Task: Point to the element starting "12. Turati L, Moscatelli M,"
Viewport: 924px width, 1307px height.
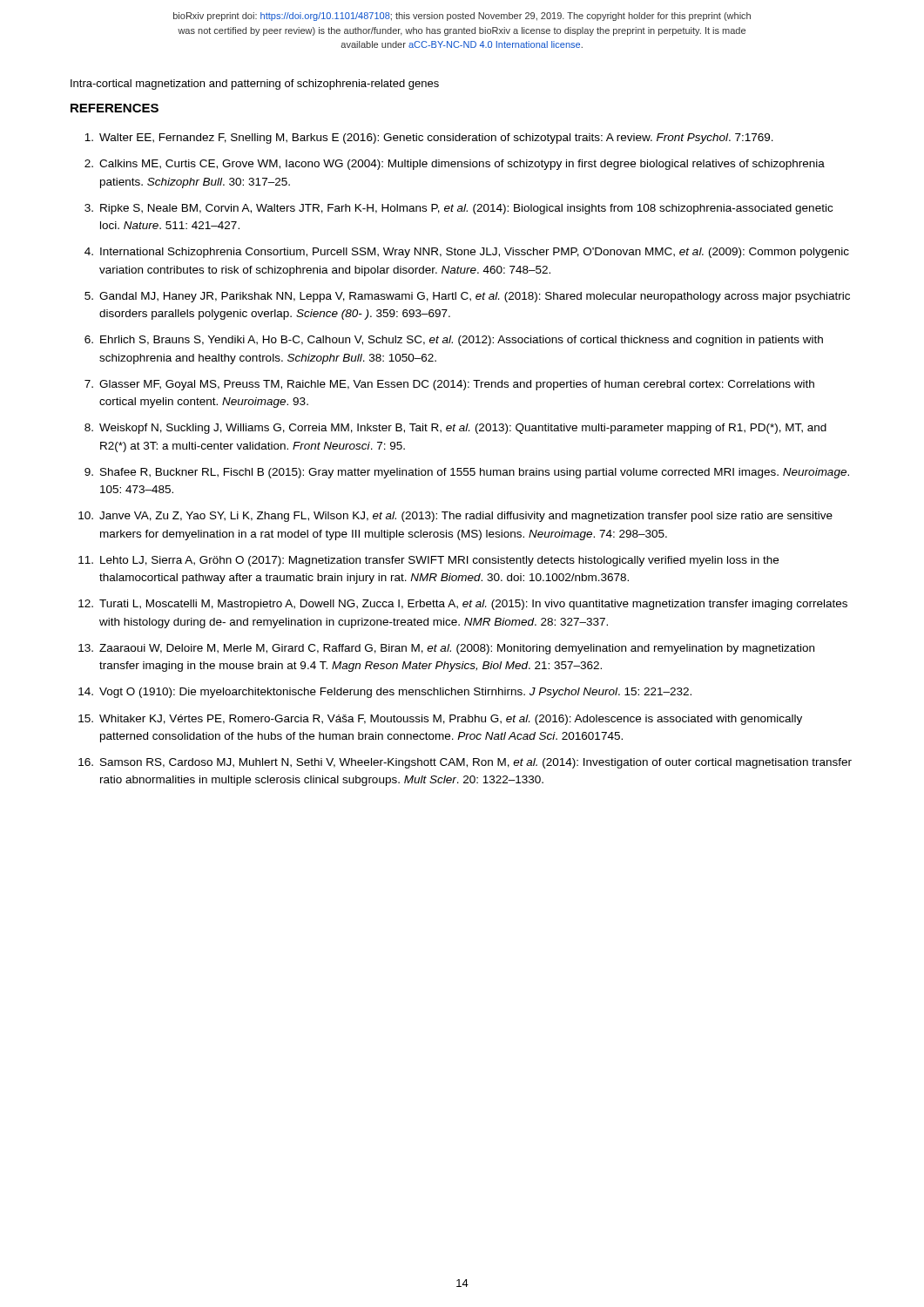Action: pos(462,613)
